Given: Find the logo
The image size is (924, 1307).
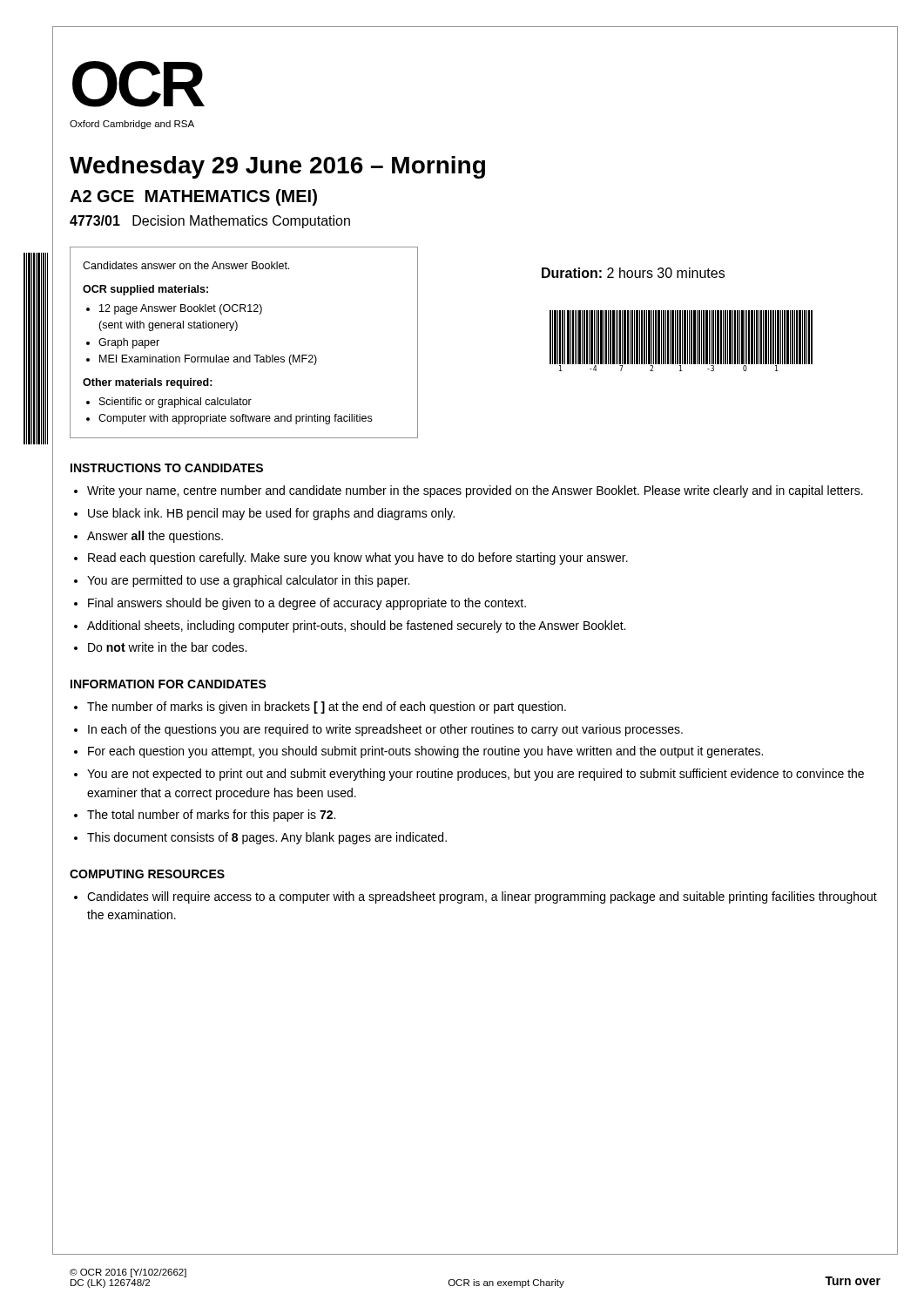Looking at the screenshot, I should point(136,91).
